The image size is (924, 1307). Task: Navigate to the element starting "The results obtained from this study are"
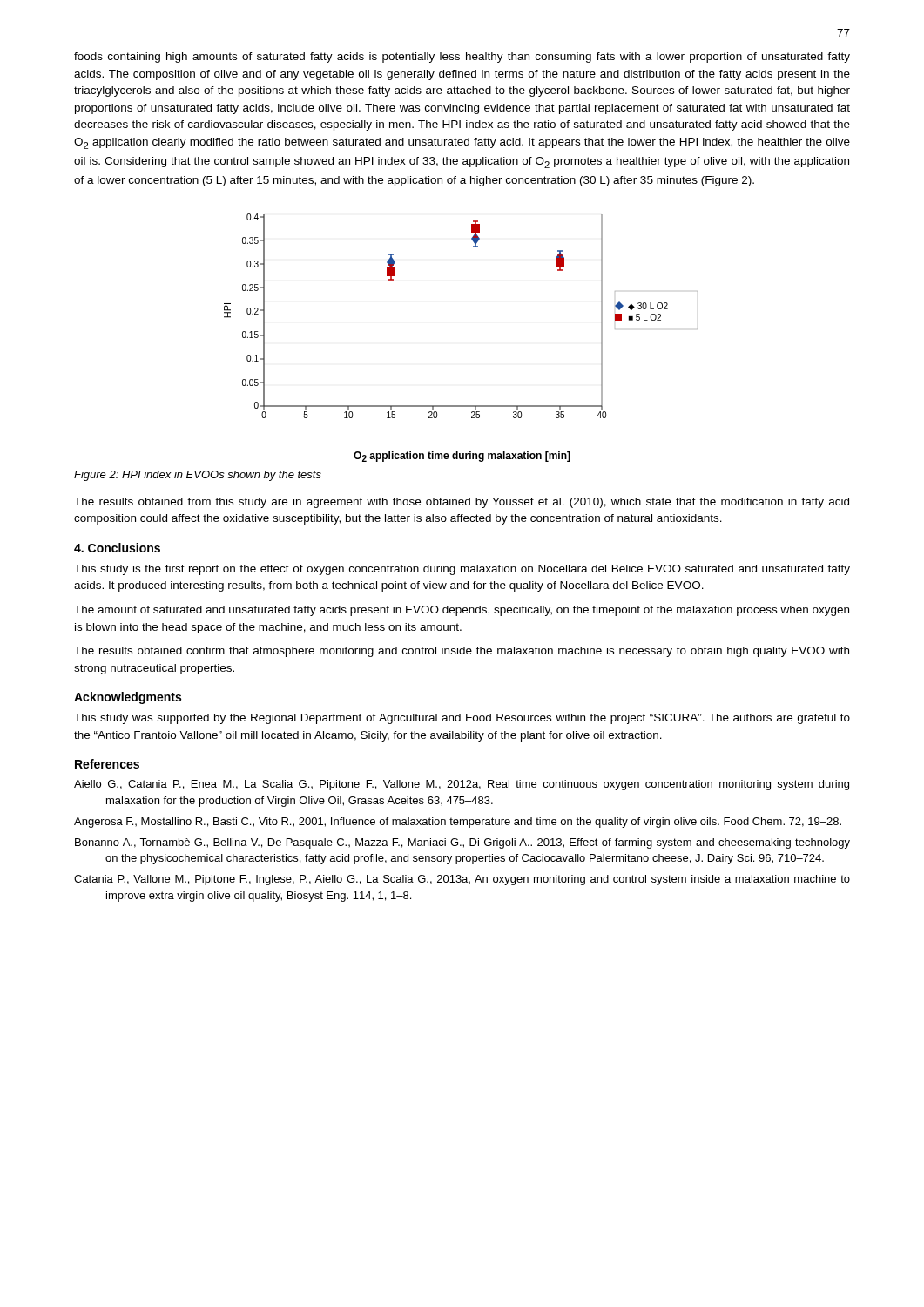pyautogui.click(x=462, y=510)
